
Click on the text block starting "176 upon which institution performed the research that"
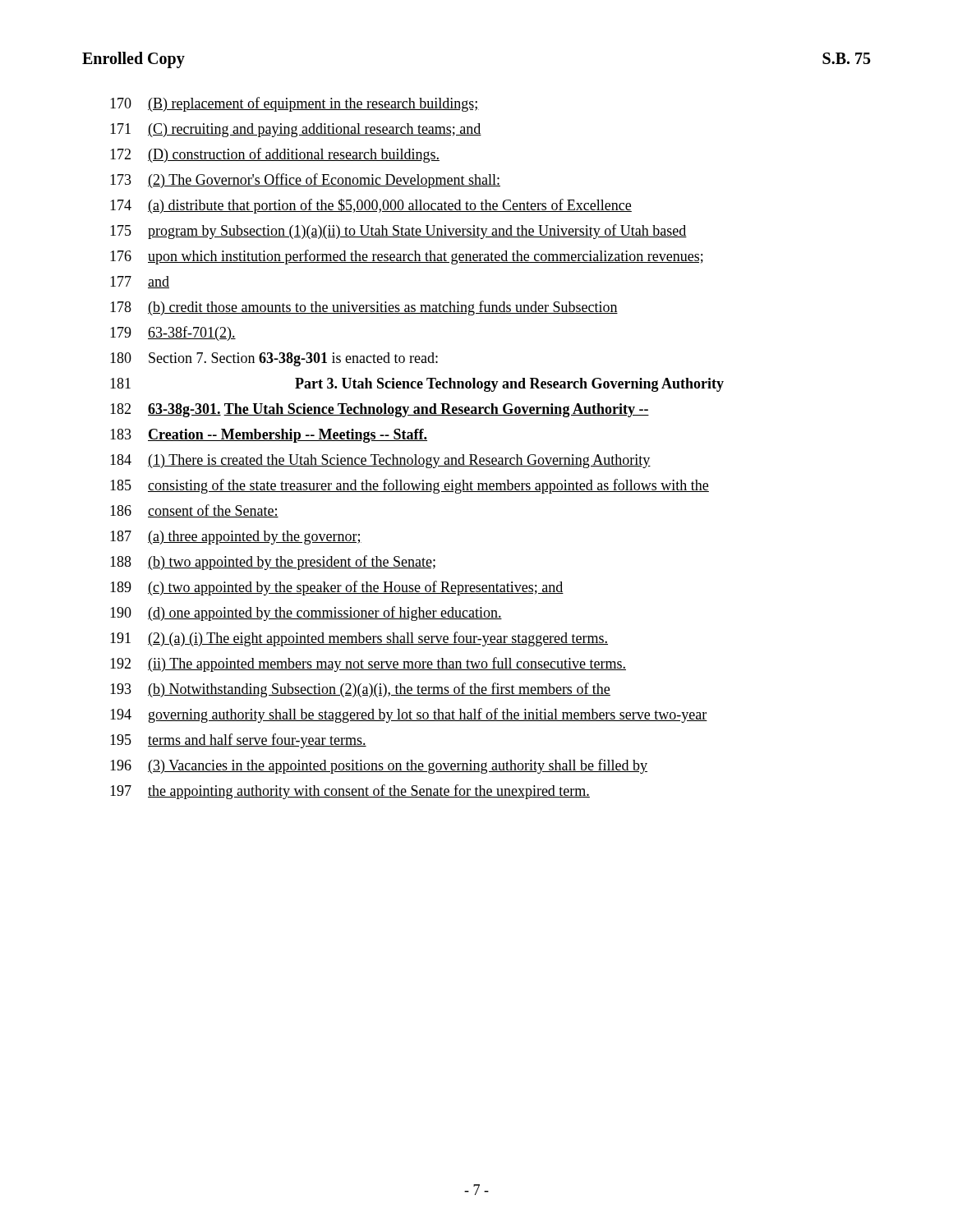point(476,257)
